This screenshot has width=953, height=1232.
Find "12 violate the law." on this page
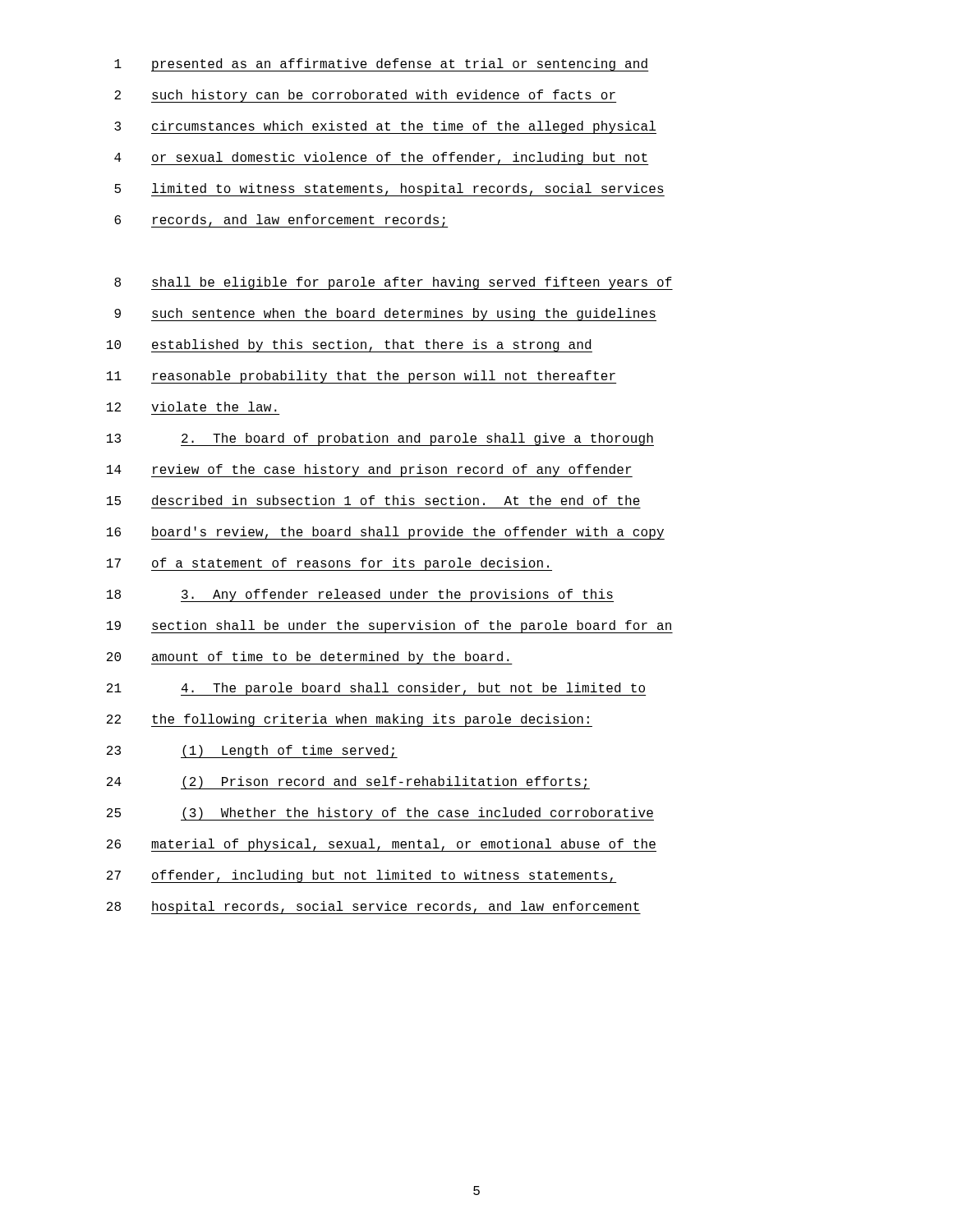click(x=181, y=408)
